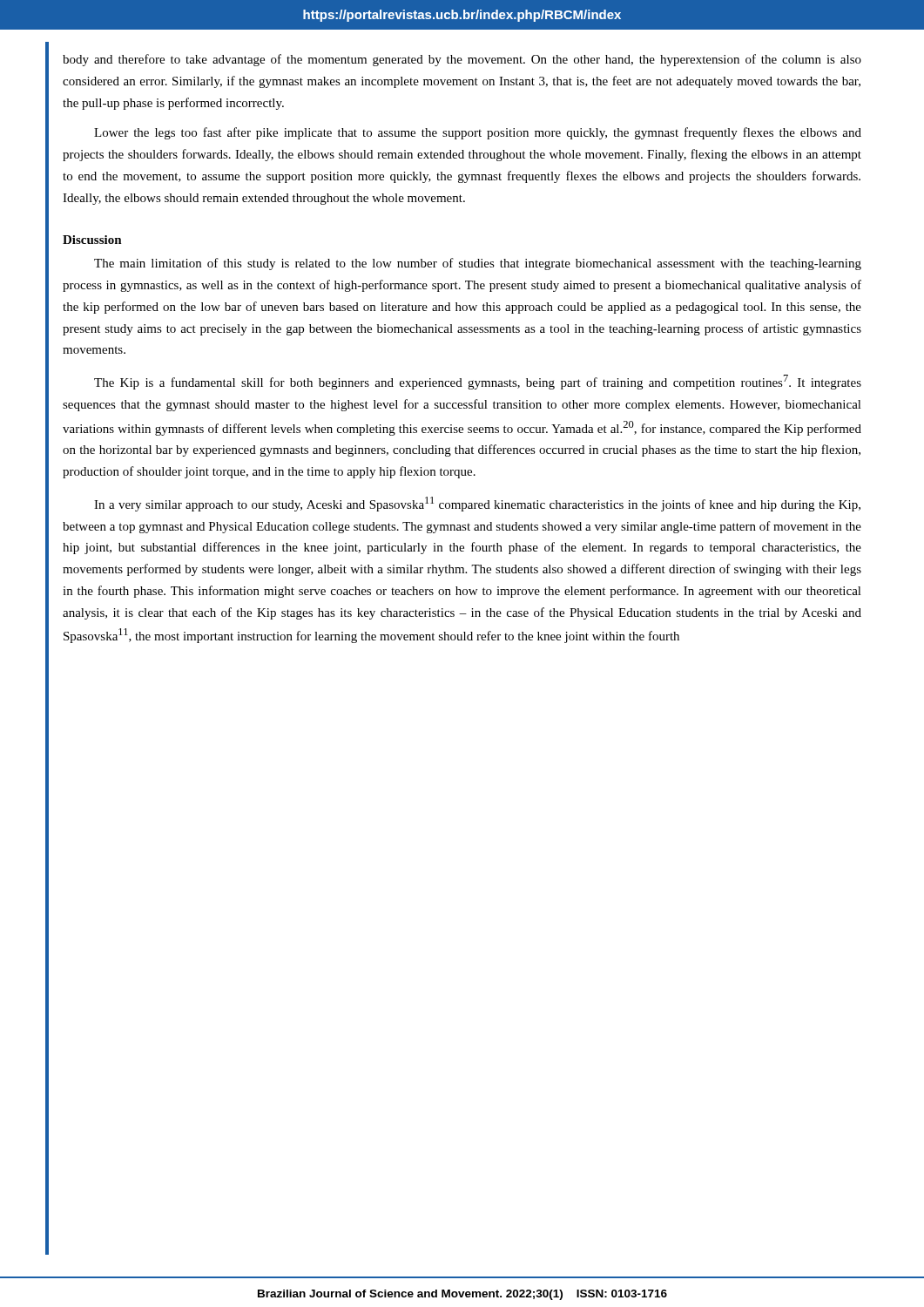Select the text block that says "Lower the legs too"

tap(462, 165)
